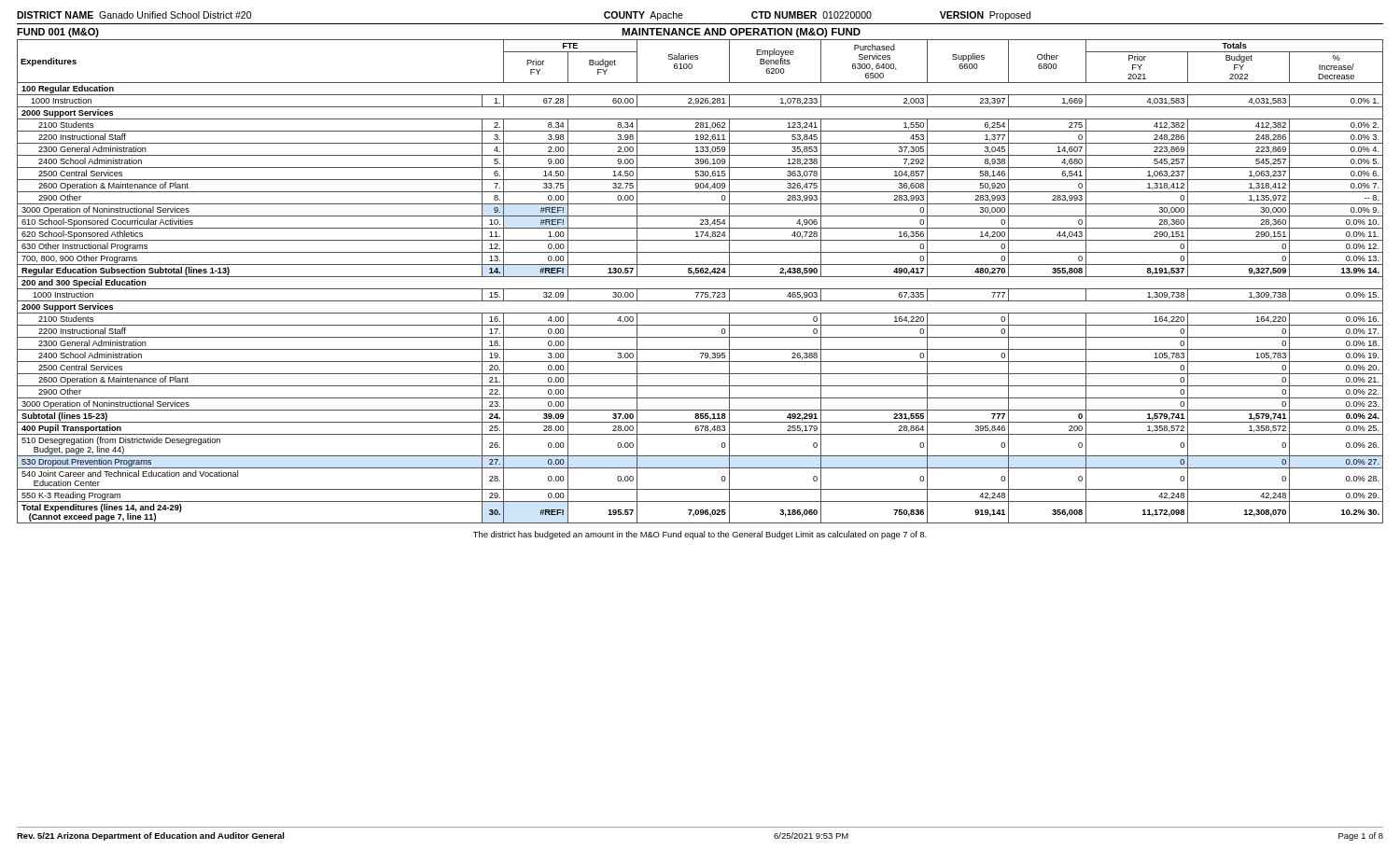Locate the text block that reads "The district has budgeted"
The height and width of the screenshot is (850, 1400).
(x=700, y=535)
